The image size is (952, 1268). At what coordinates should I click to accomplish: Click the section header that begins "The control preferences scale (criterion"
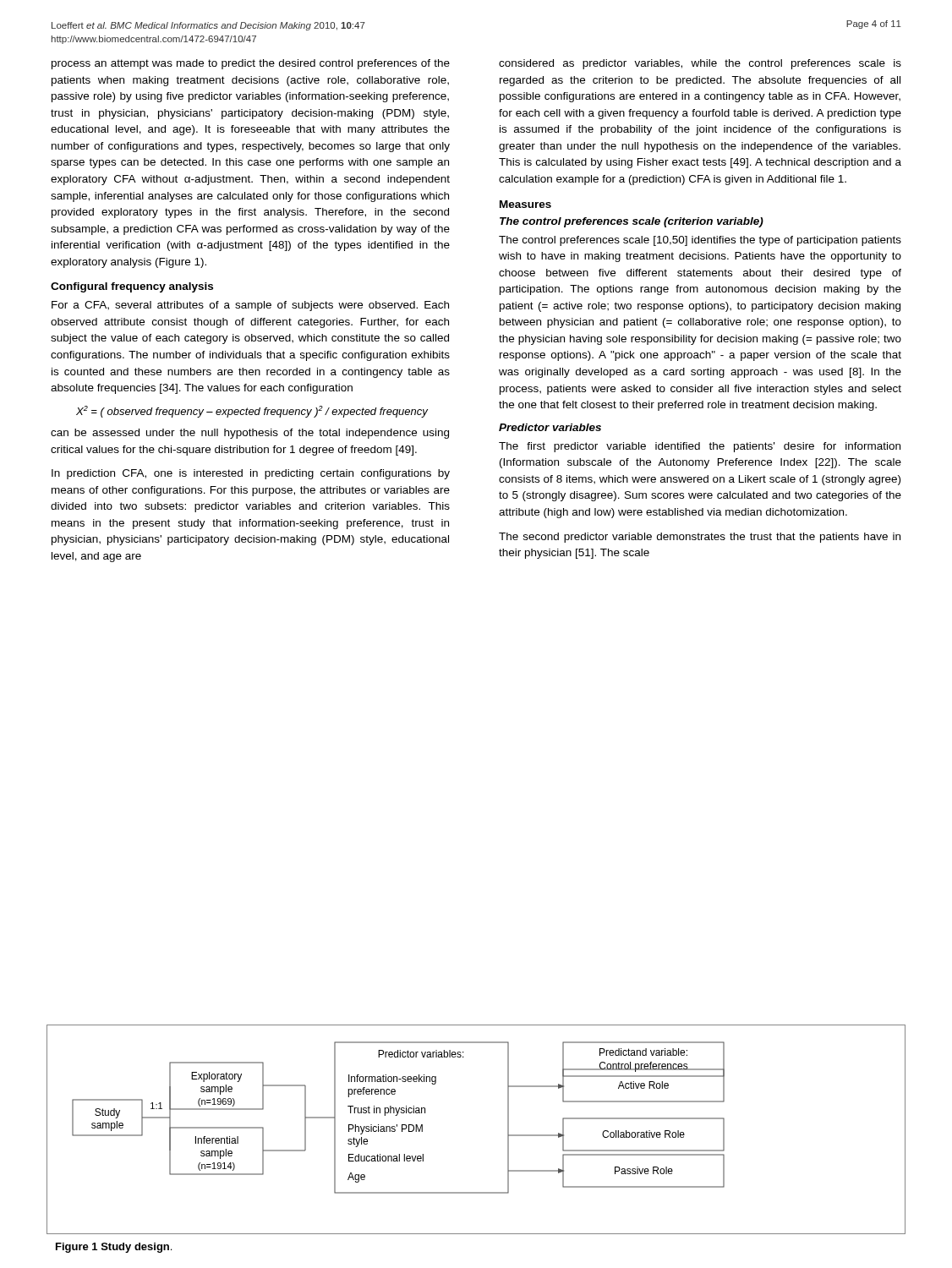click(x=631, y=221)
